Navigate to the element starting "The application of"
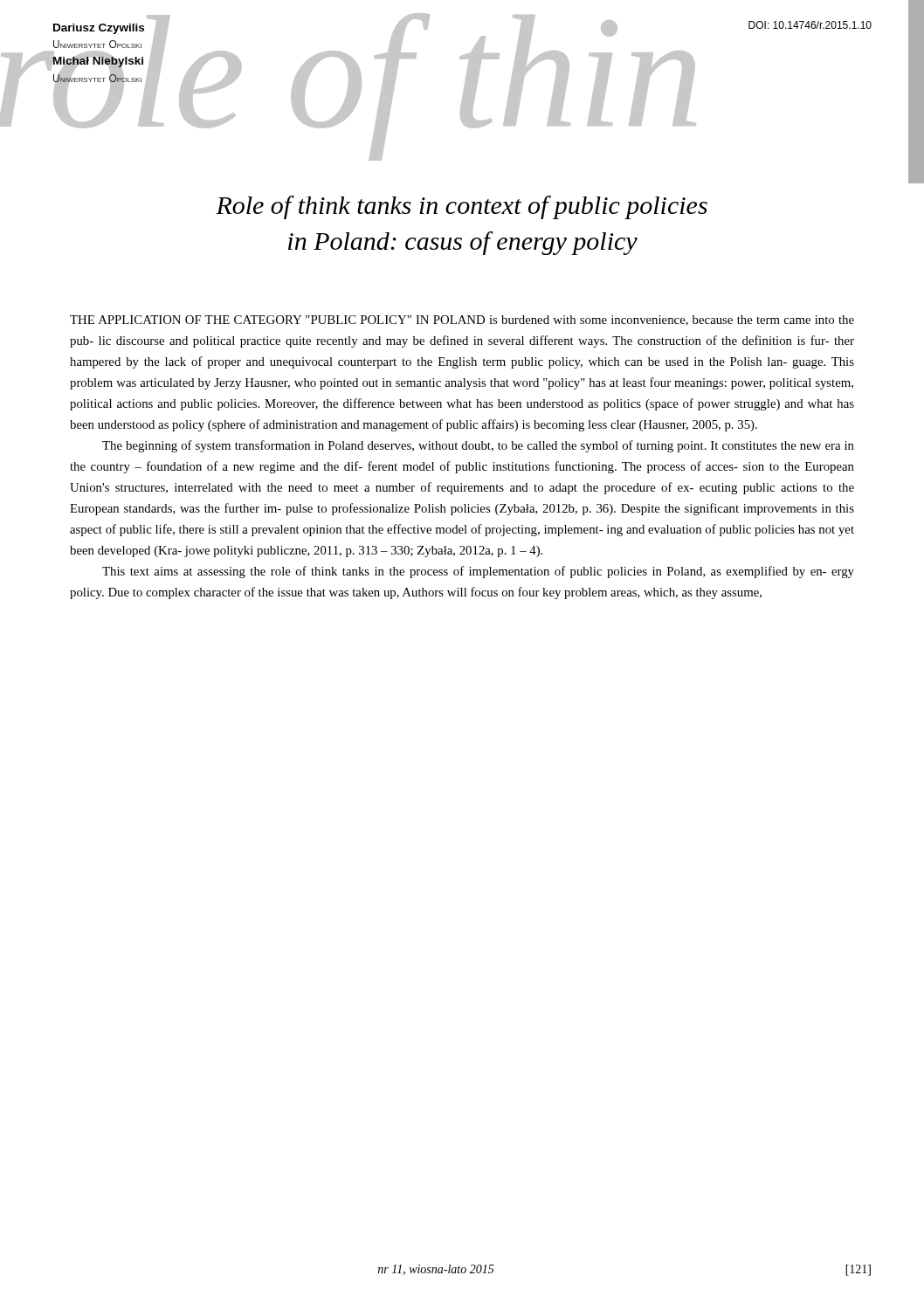Screen dimensions: 1310x924 click(462, 373)
